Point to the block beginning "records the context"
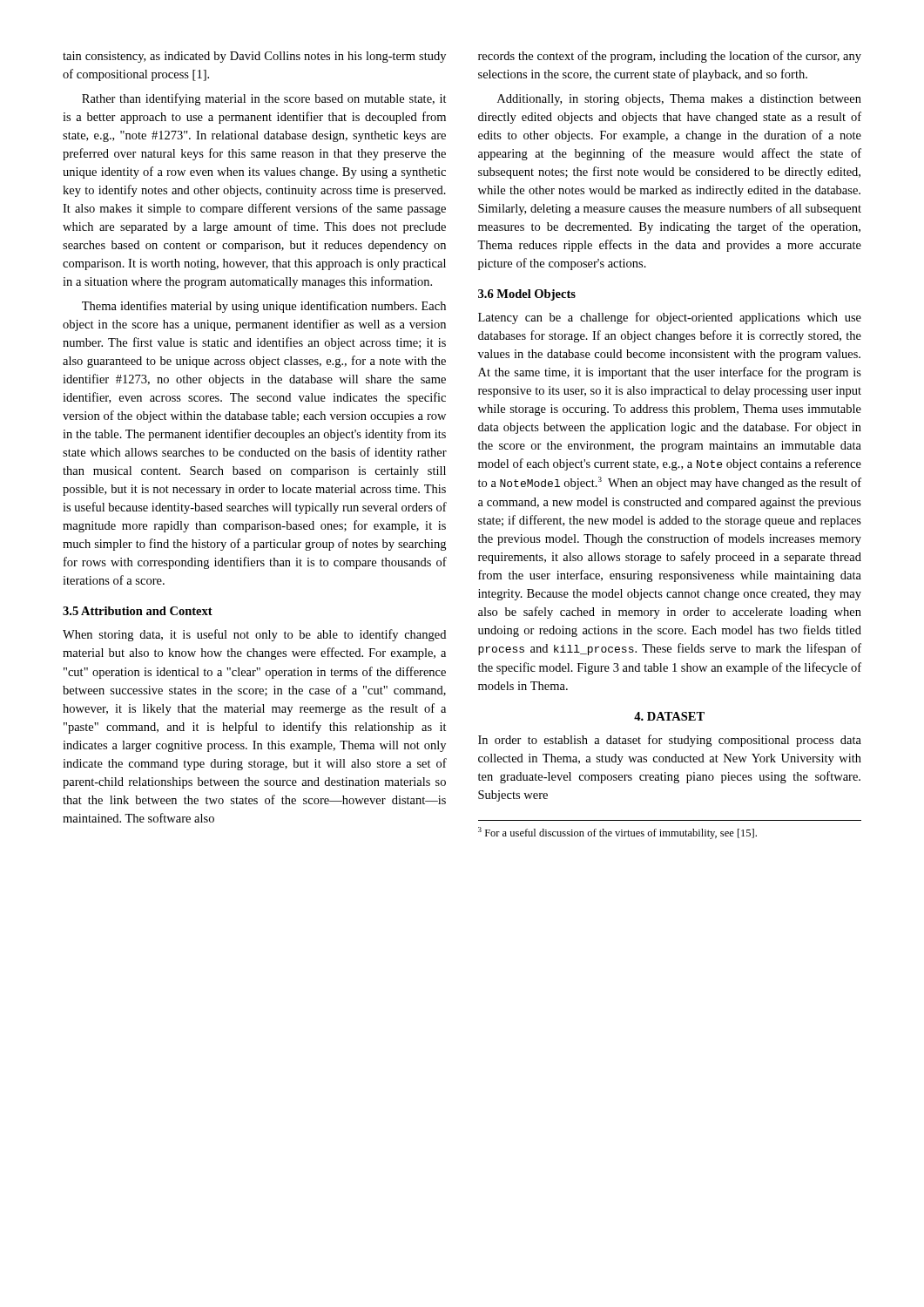Screen dimensions: 1307x924 tap(669, 160)
